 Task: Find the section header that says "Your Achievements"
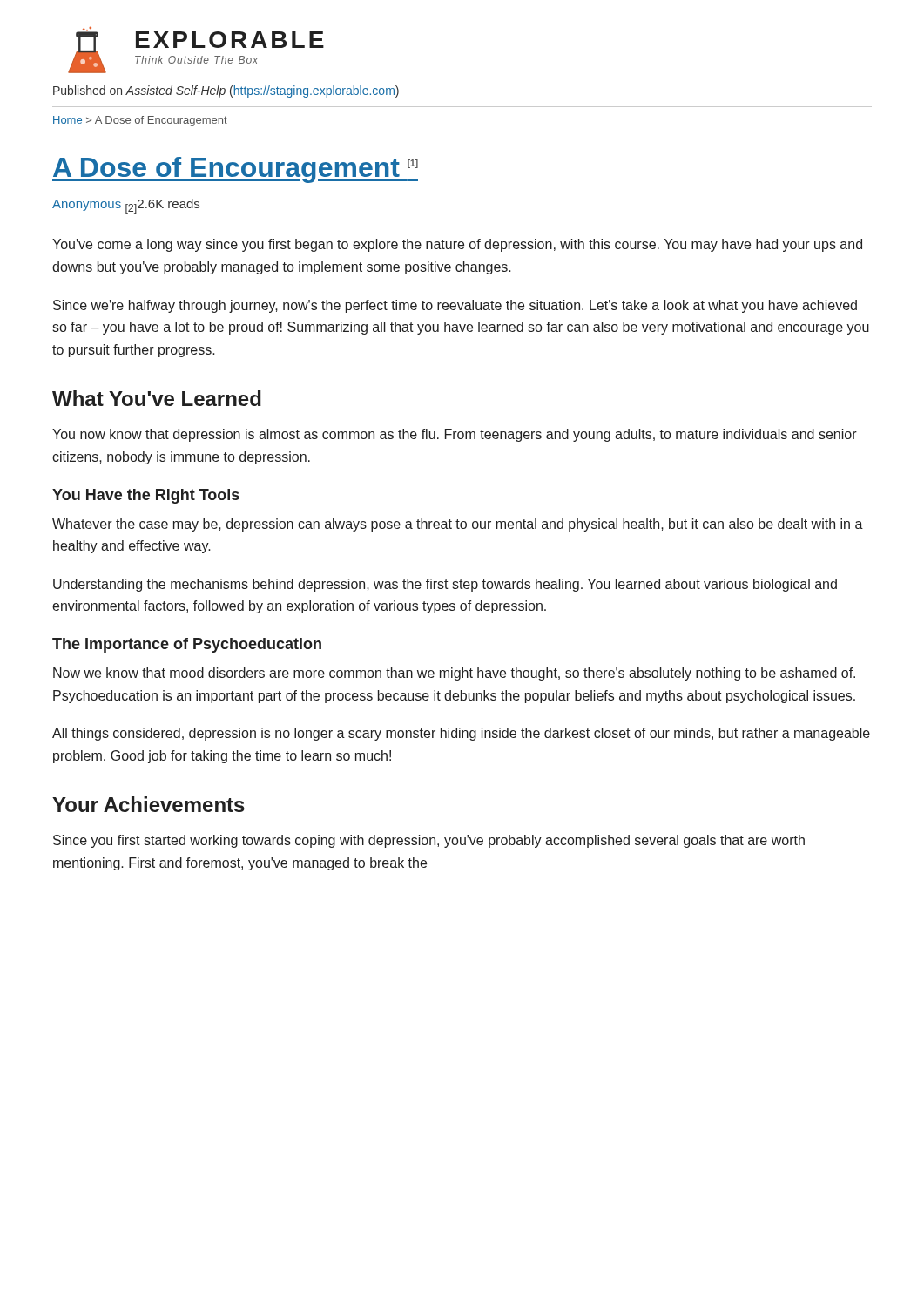coord(148,804)
